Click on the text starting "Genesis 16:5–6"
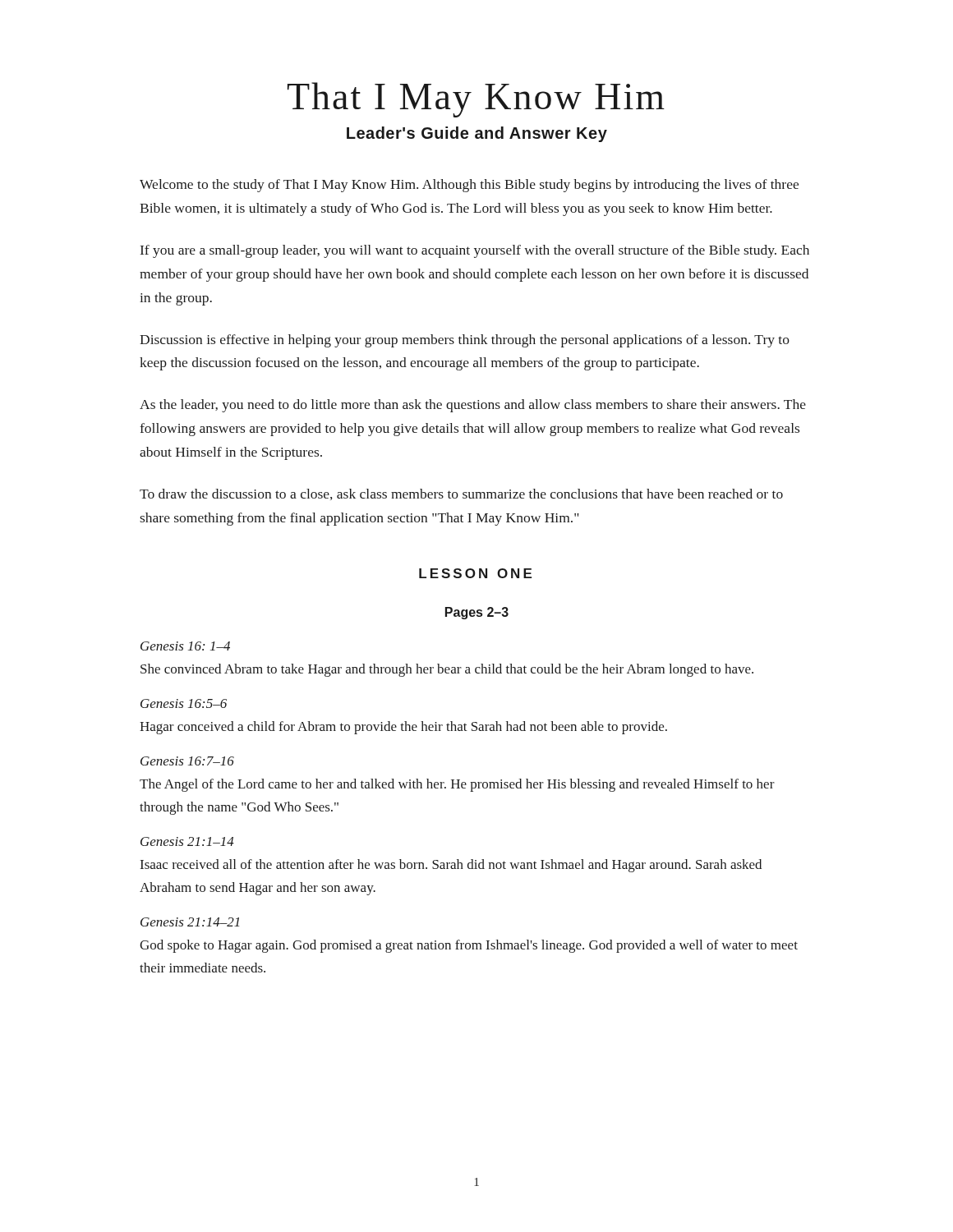This screenshot has height=1232, width=953. 183,703
